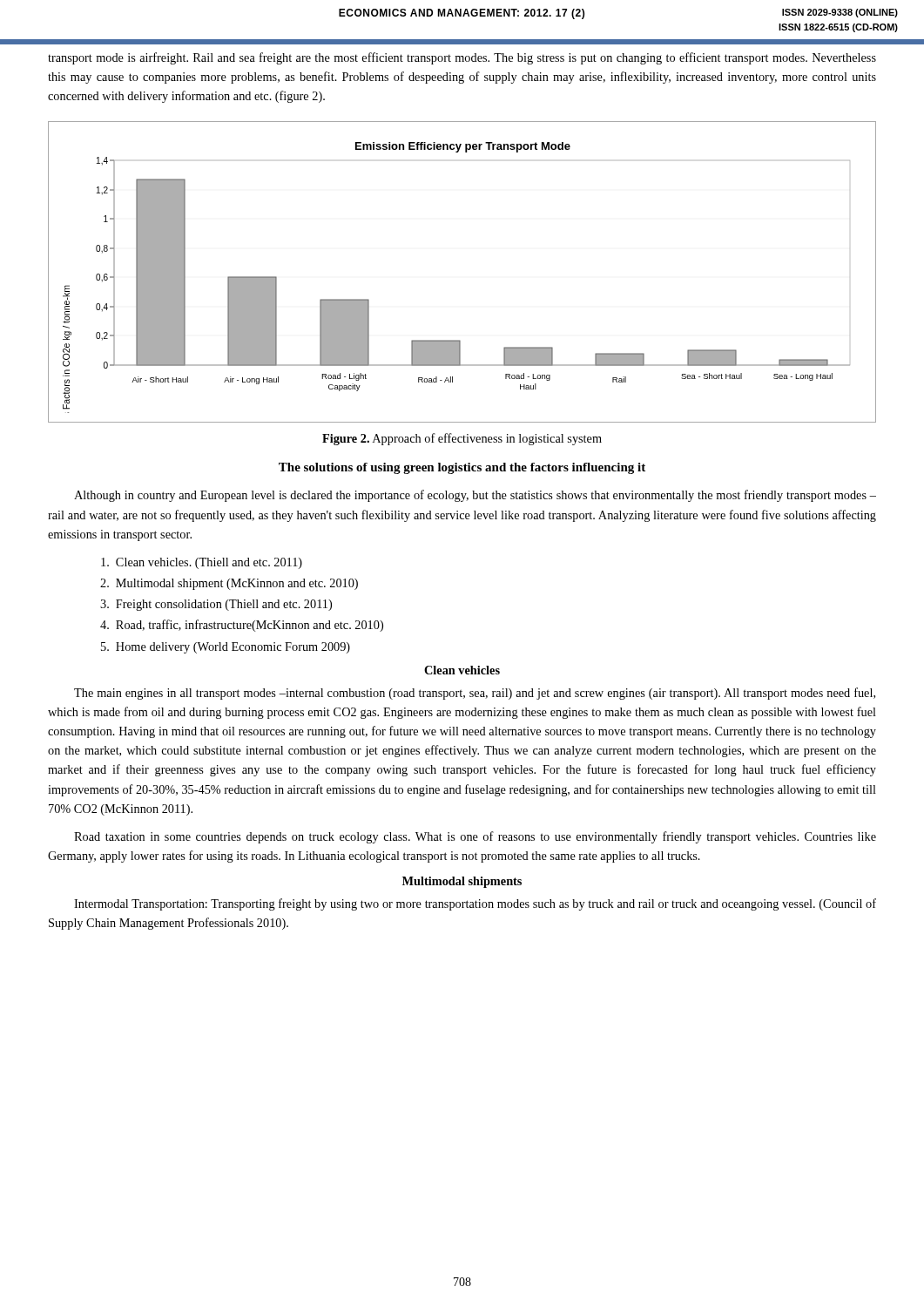This screenshot has width=924, height=1307.
Task: Locate the text block with the text "Although in country and European level is declared"
Action: tap(462, 515)
